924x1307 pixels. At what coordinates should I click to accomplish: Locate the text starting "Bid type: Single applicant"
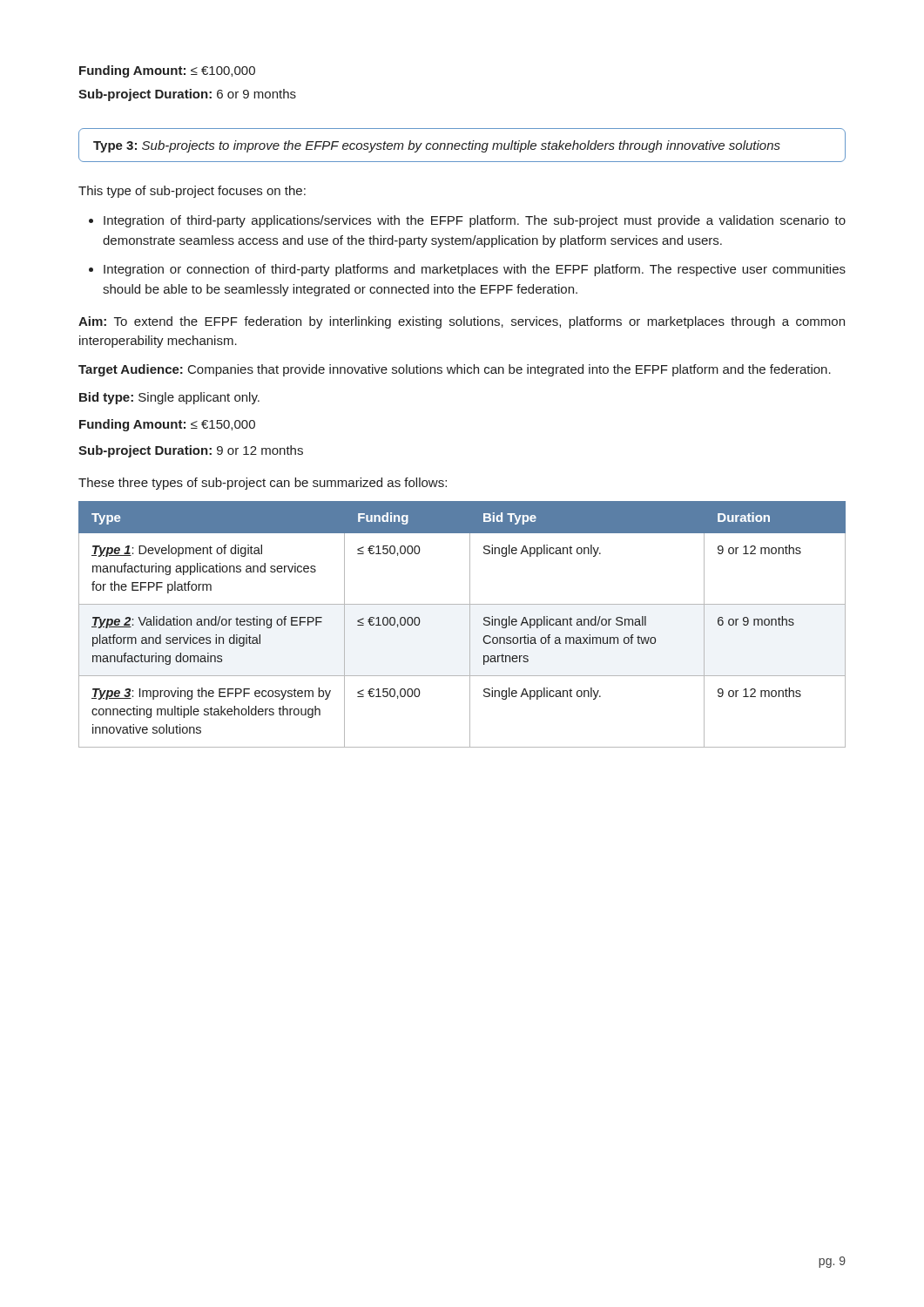click(169, 397)
